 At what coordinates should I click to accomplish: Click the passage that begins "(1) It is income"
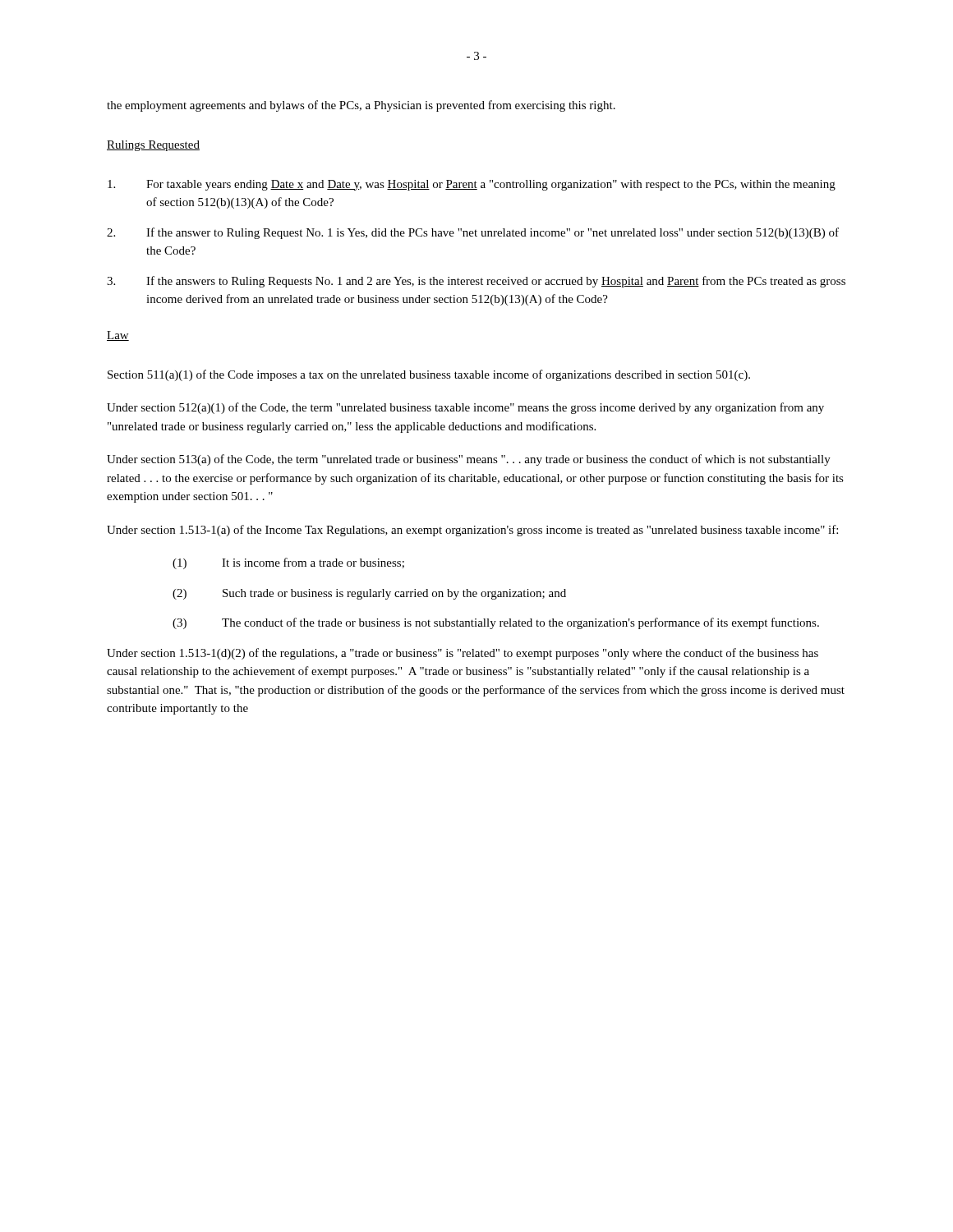[288, 563]
